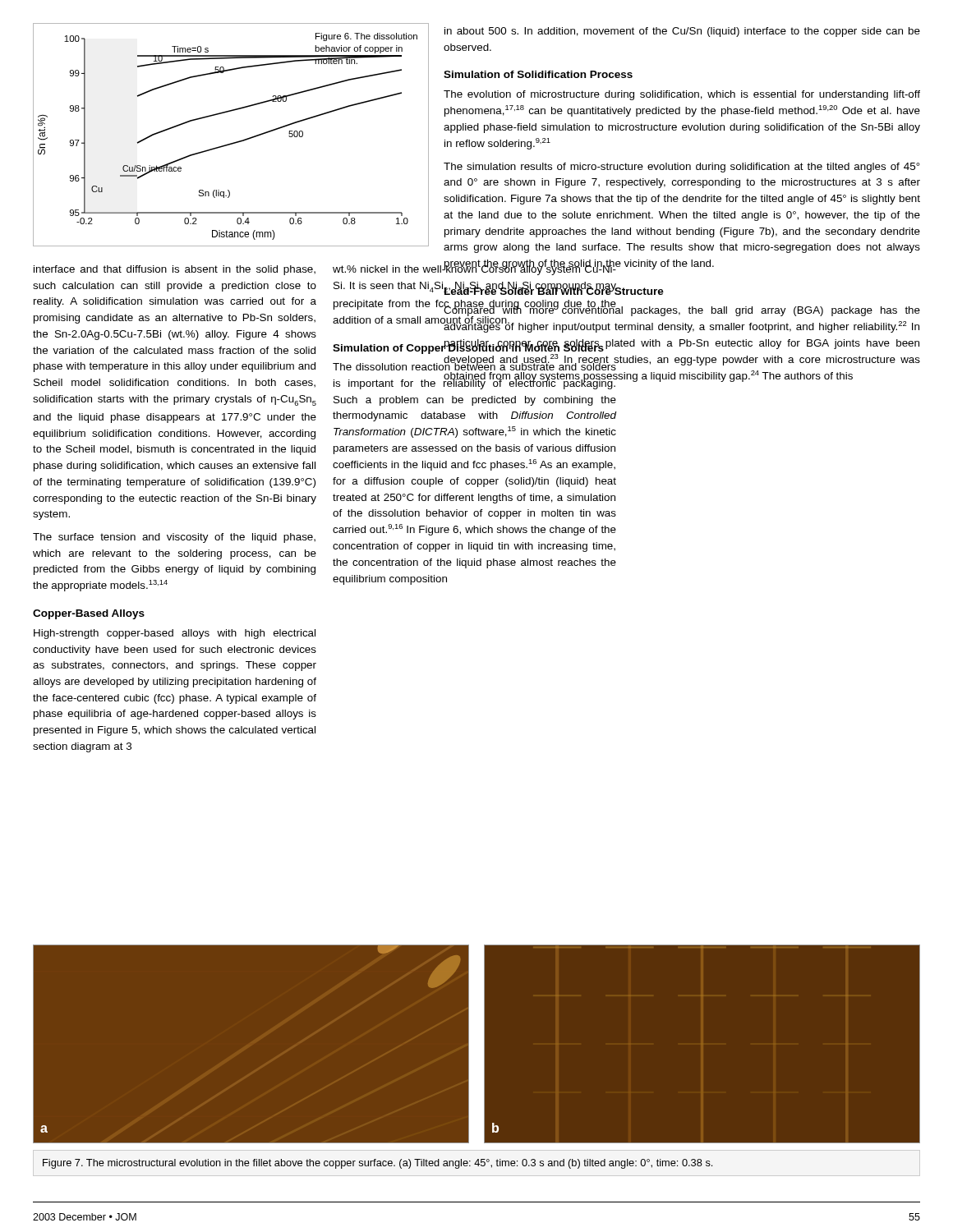953x1232 pixels.
Task: Locate the text block containing "The surface tension and viscosity of the liquid"
Action: [175, 561]
